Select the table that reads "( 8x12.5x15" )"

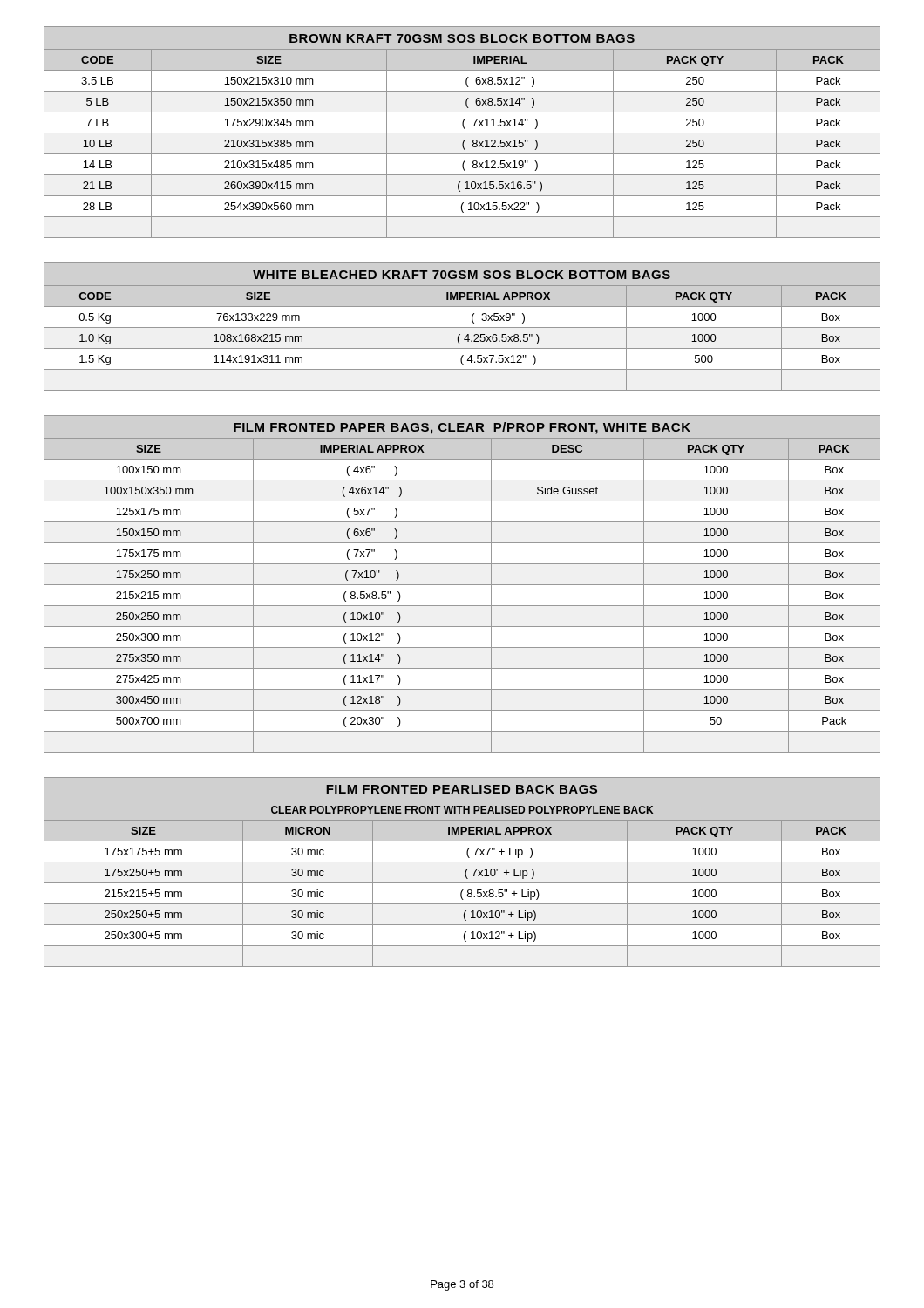462,132
